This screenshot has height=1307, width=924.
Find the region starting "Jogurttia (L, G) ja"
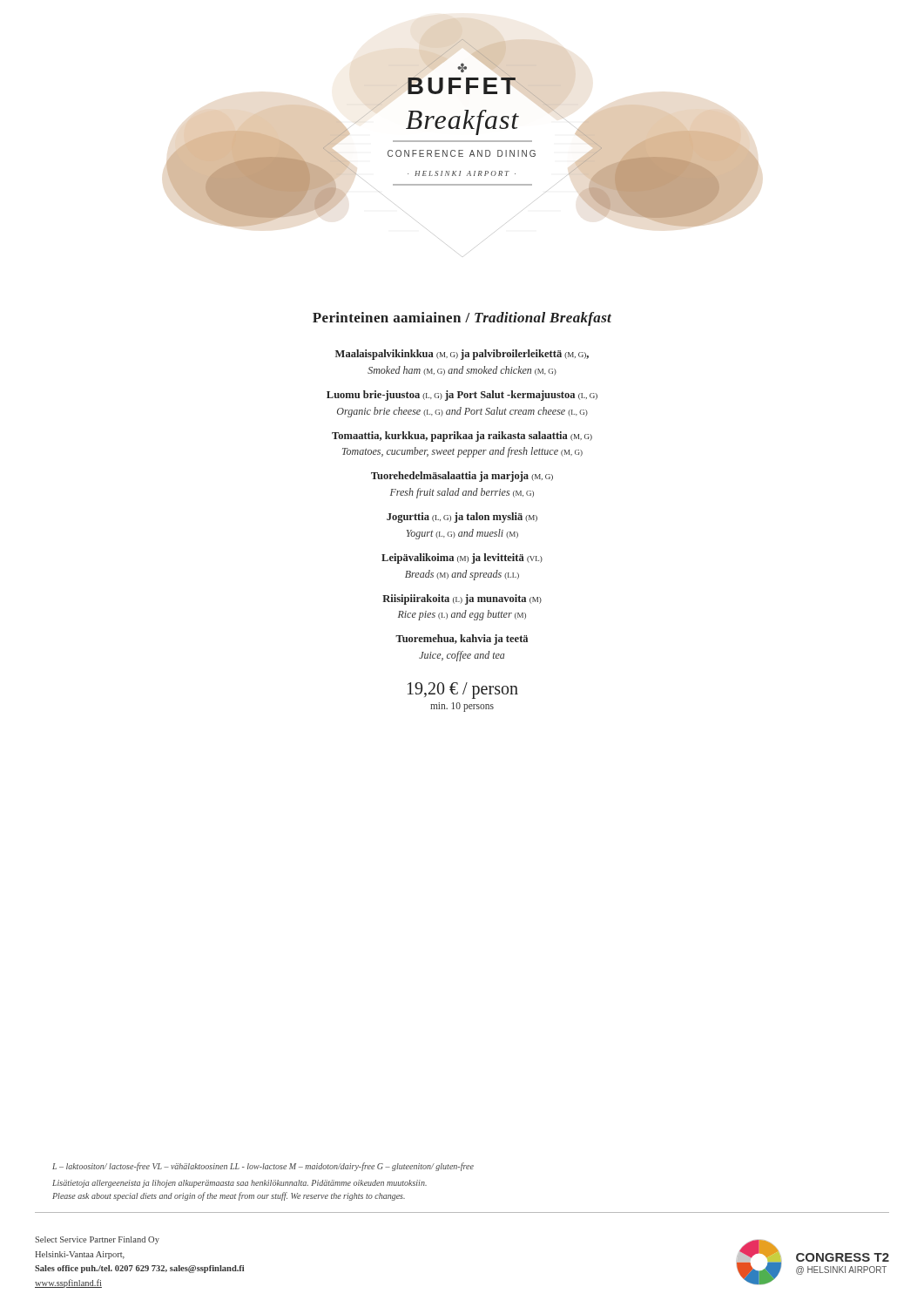(462, 526)
